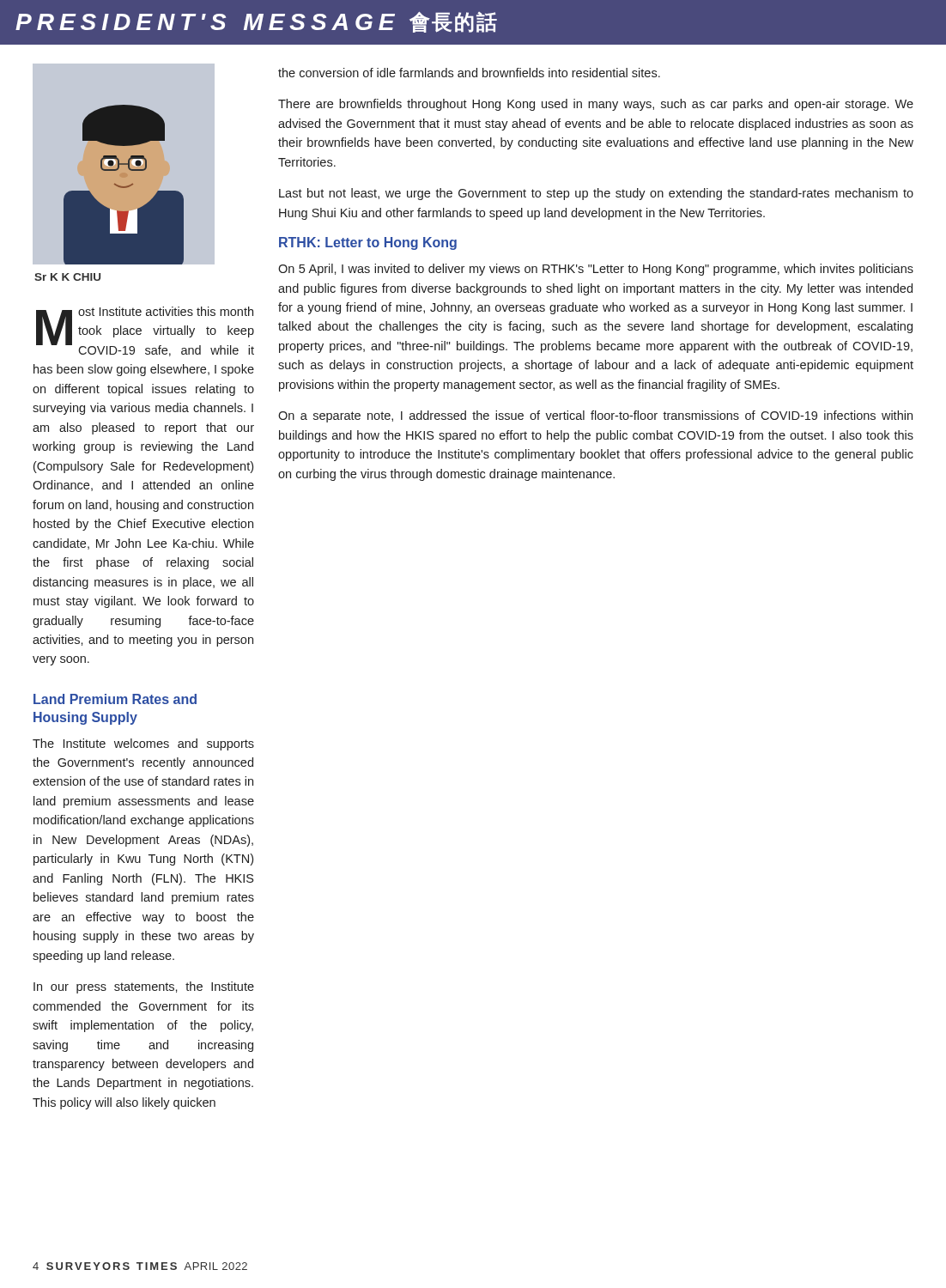Navigate to the region starting "On a separate"
The image size is (946, 1288).
point(596,445)
